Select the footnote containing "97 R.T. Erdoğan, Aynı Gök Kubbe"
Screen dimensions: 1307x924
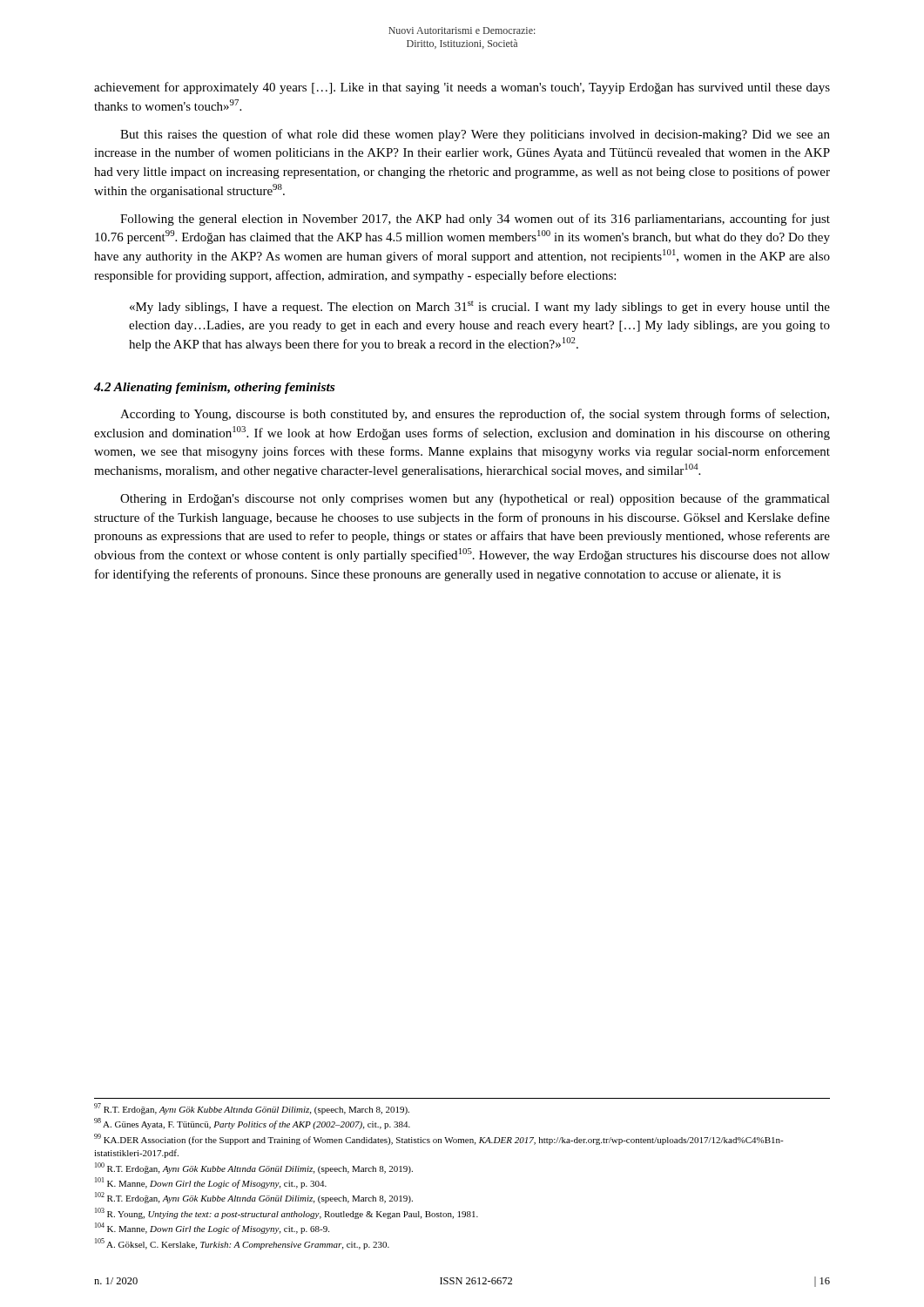[x=252, y=1109]
